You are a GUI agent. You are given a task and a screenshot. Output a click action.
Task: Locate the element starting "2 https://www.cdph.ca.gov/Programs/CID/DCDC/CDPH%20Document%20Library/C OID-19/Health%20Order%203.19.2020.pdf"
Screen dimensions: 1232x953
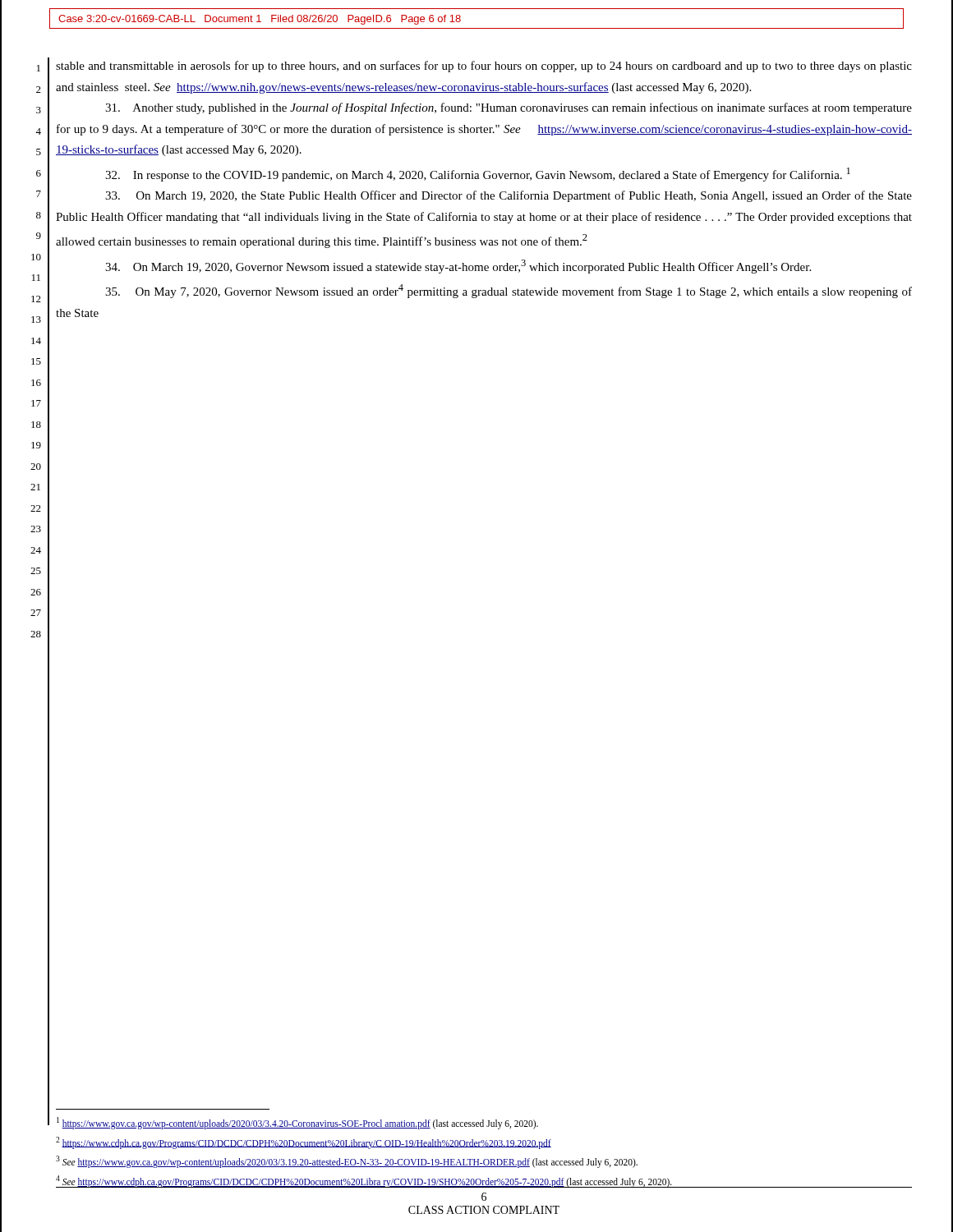coord(303,1141)
